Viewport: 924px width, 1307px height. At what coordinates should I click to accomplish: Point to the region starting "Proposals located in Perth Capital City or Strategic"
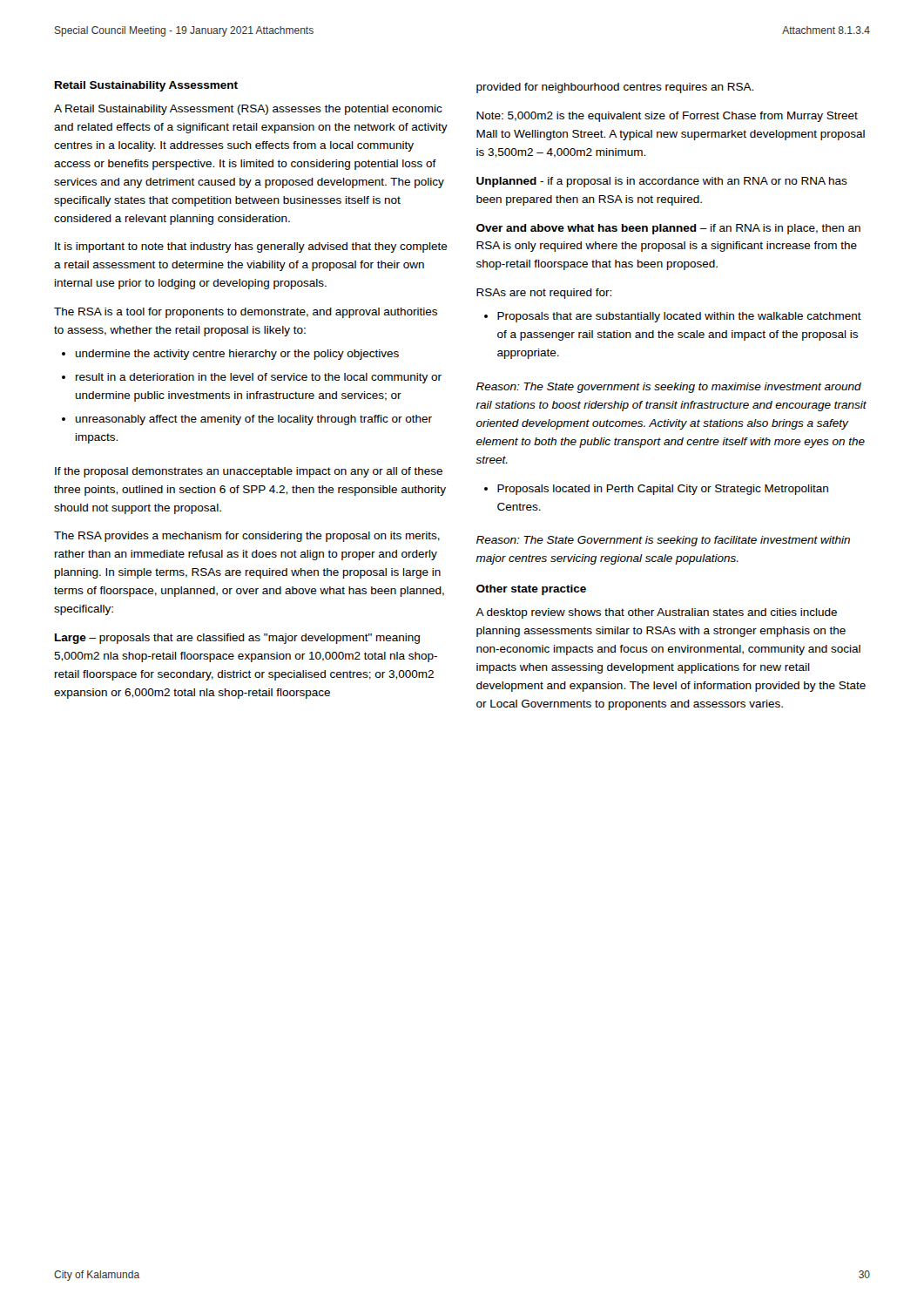point(663,497)
